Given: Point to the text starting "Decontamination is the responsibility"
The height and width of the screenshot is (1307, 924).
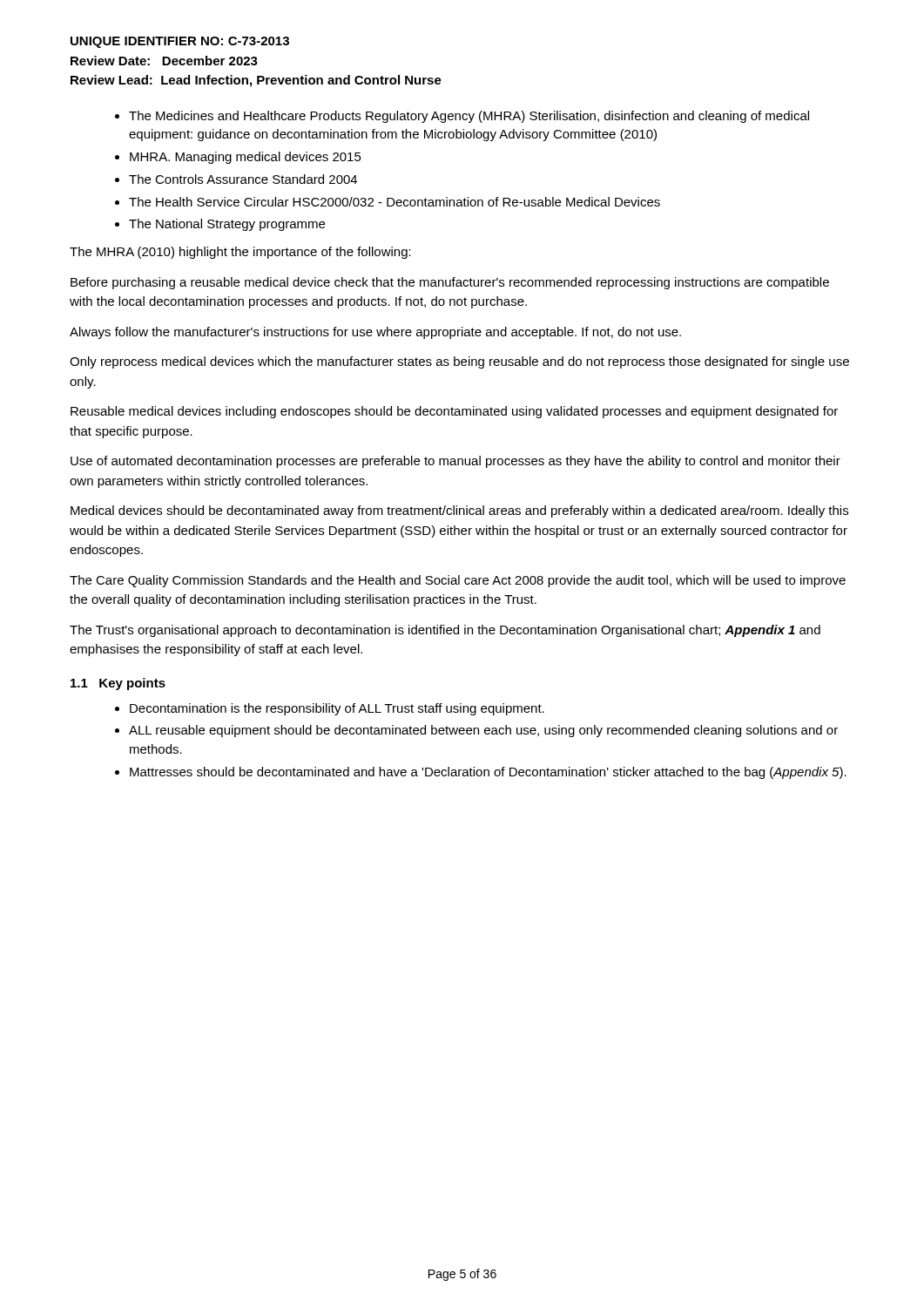Looking at the screenshot, I should point(337,708).
